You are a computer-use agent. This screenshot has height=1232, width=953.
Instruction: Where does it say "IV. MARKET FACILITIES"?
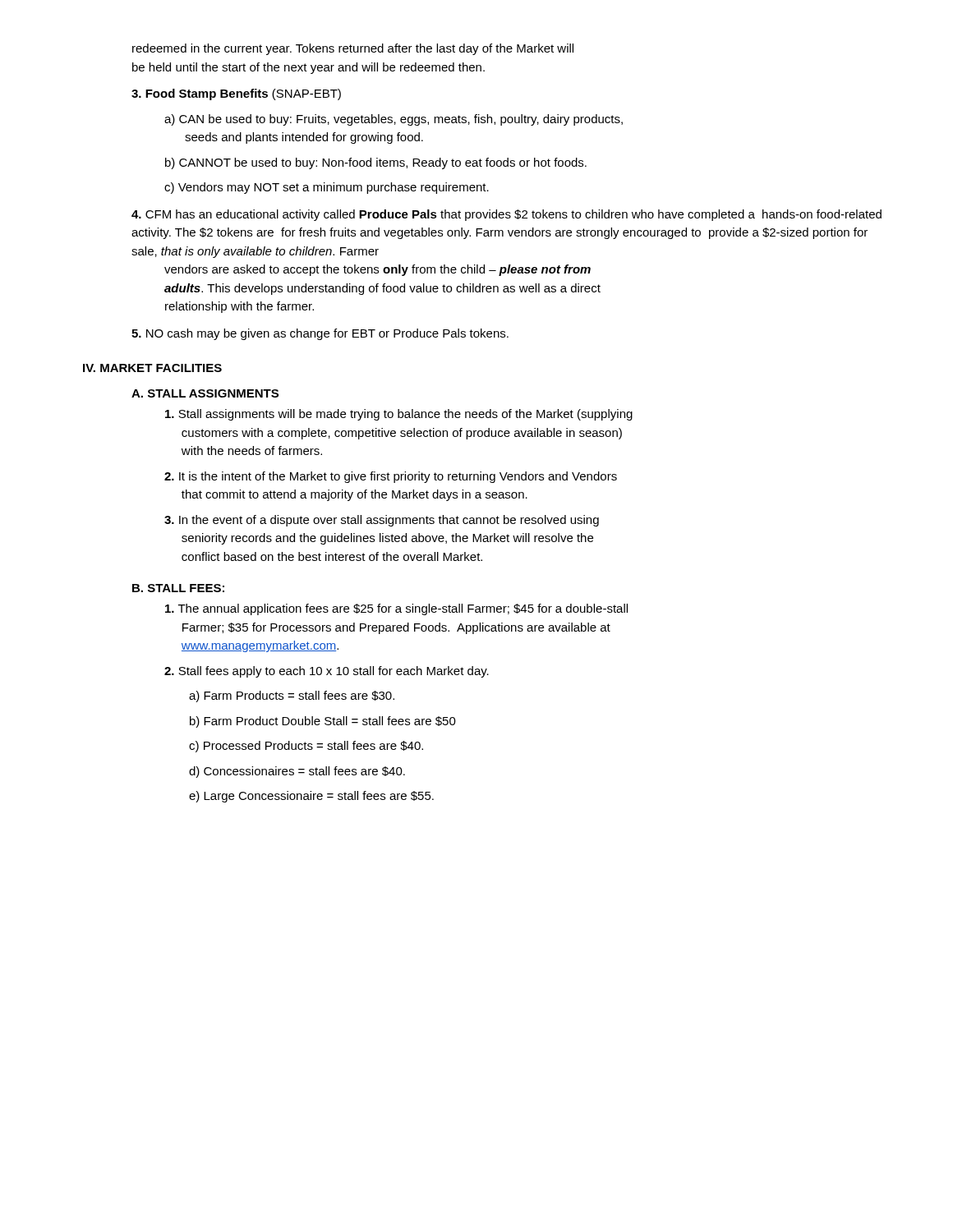(152, 368)
